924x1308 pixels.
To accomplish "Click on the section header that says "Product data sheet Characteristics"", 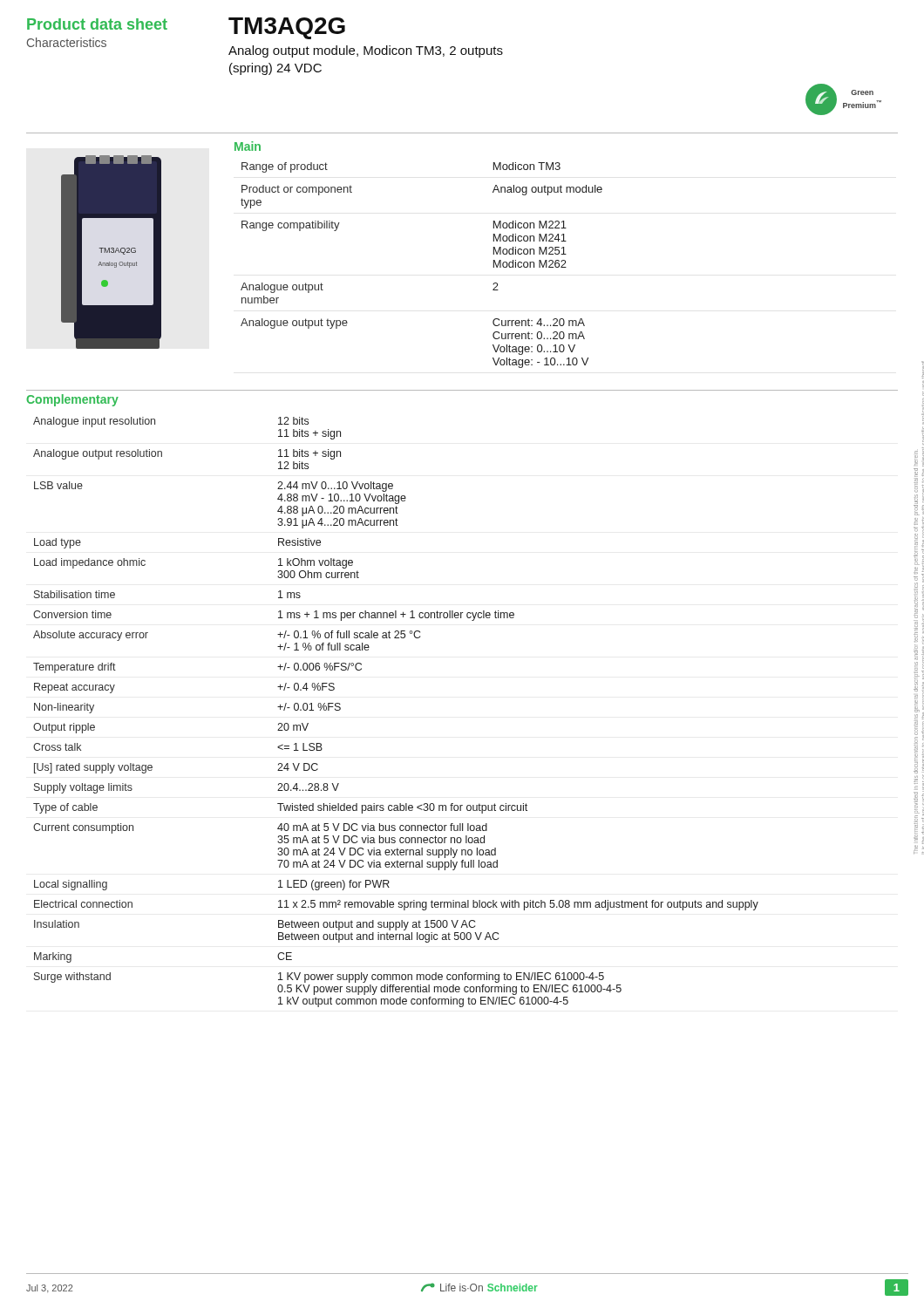I will 97,33.
